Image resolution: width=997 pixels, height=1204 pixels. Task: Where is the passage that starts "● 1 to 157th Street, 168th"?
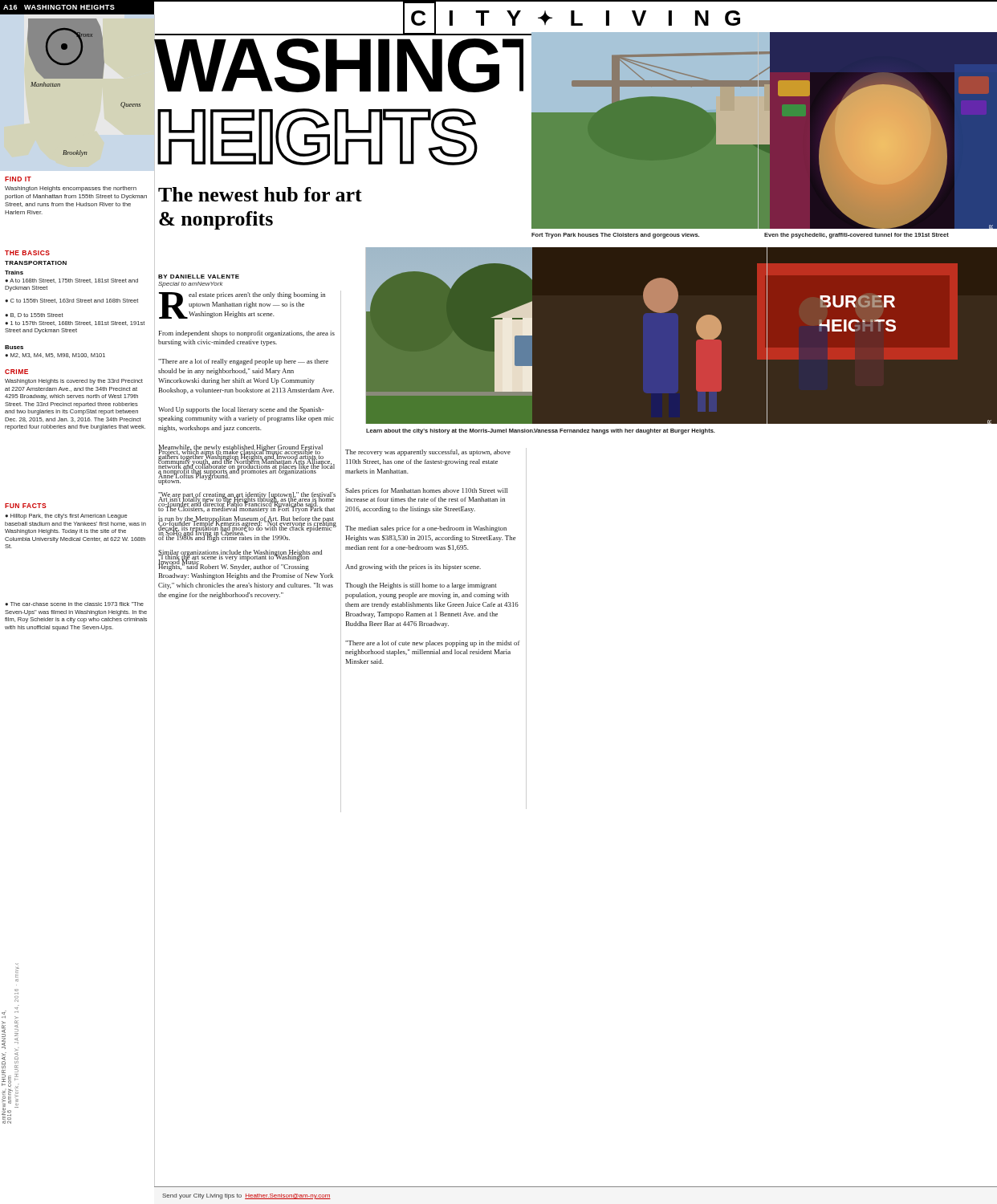coord(75,327)
